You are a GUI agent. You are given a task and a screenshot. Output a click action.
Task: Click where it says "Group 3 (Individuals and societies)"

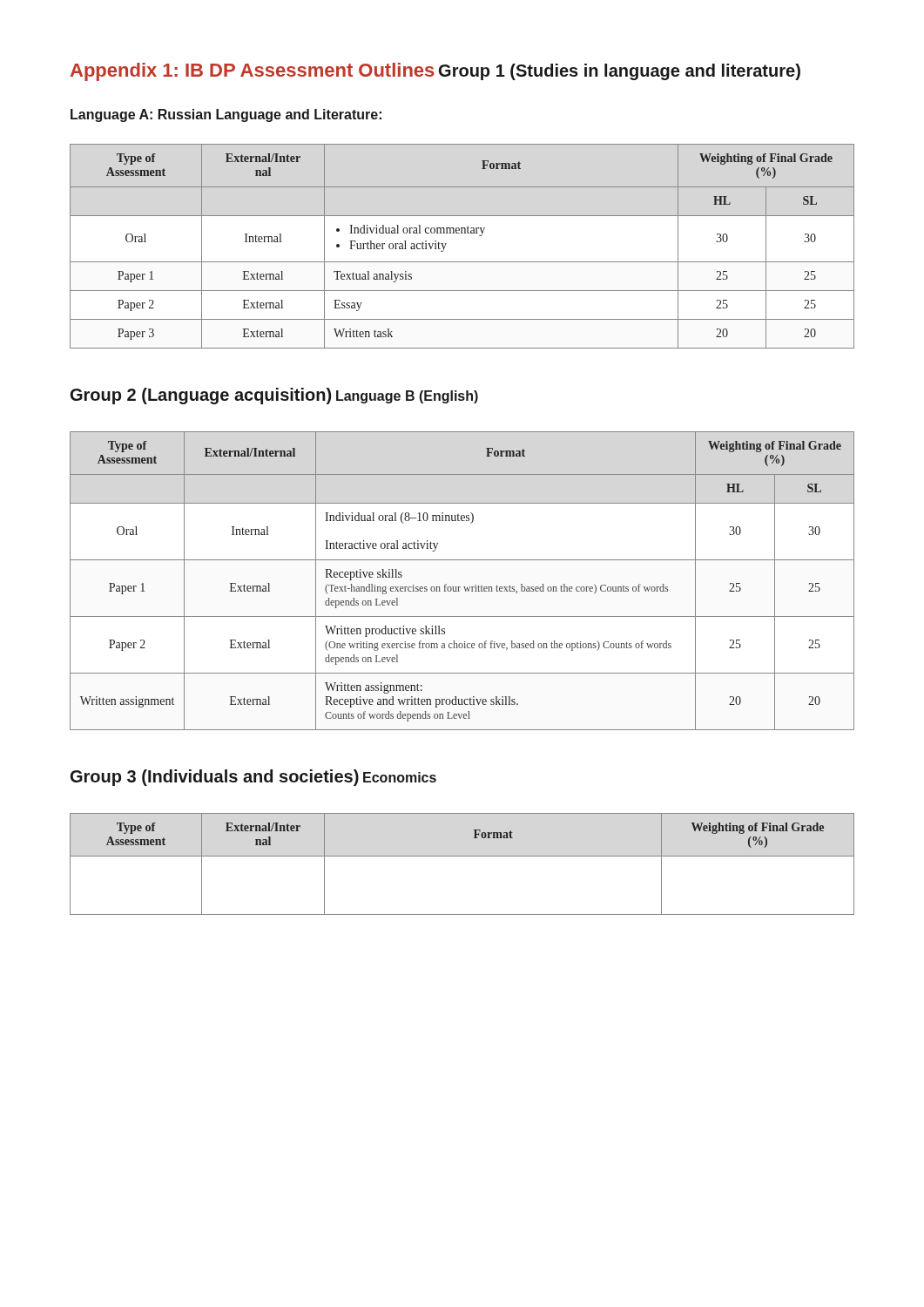[x=214, y=777]
